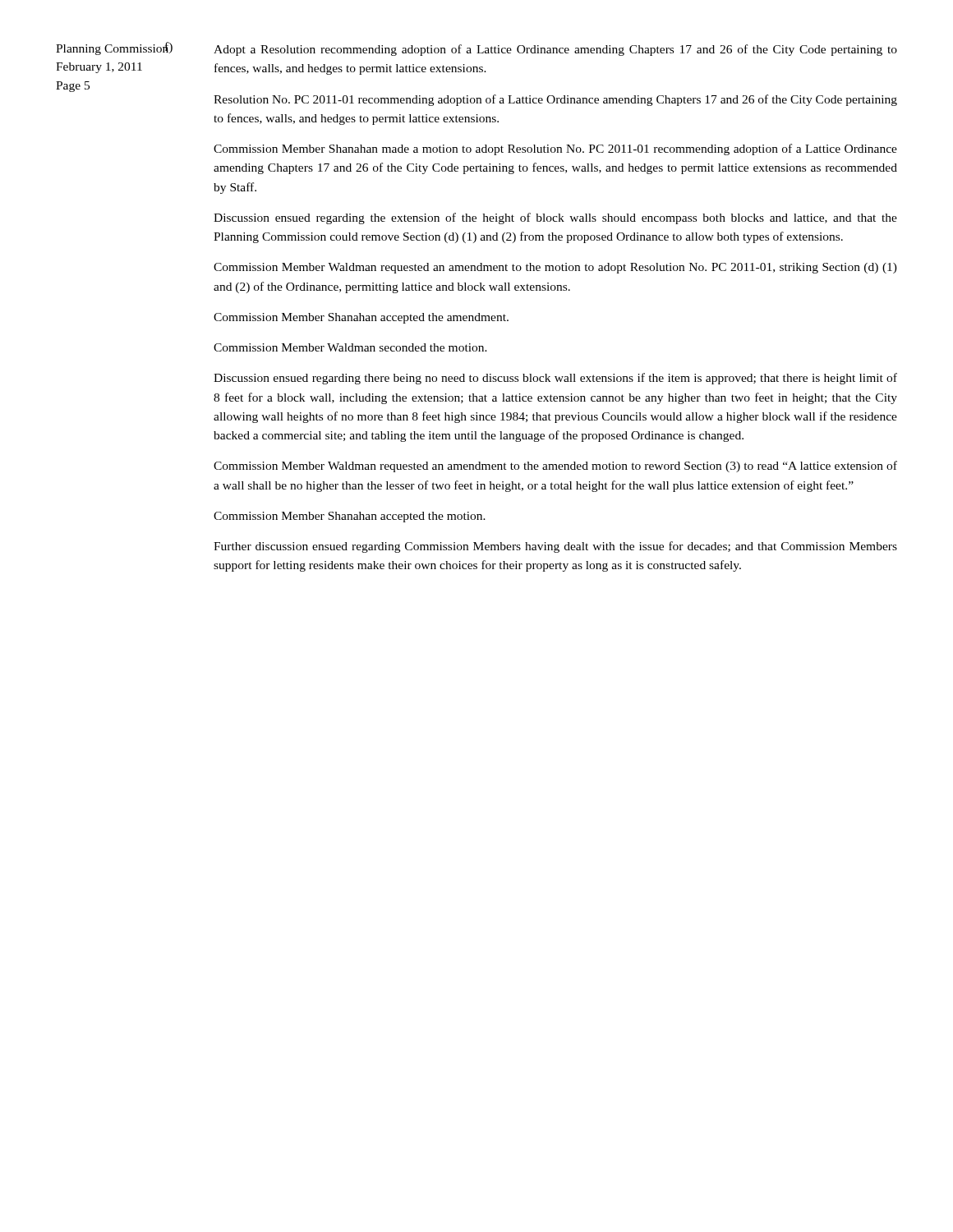Select the block starting "Further discussion ensued regarding"
953x1232 pixels.
(x=555, y=555)
